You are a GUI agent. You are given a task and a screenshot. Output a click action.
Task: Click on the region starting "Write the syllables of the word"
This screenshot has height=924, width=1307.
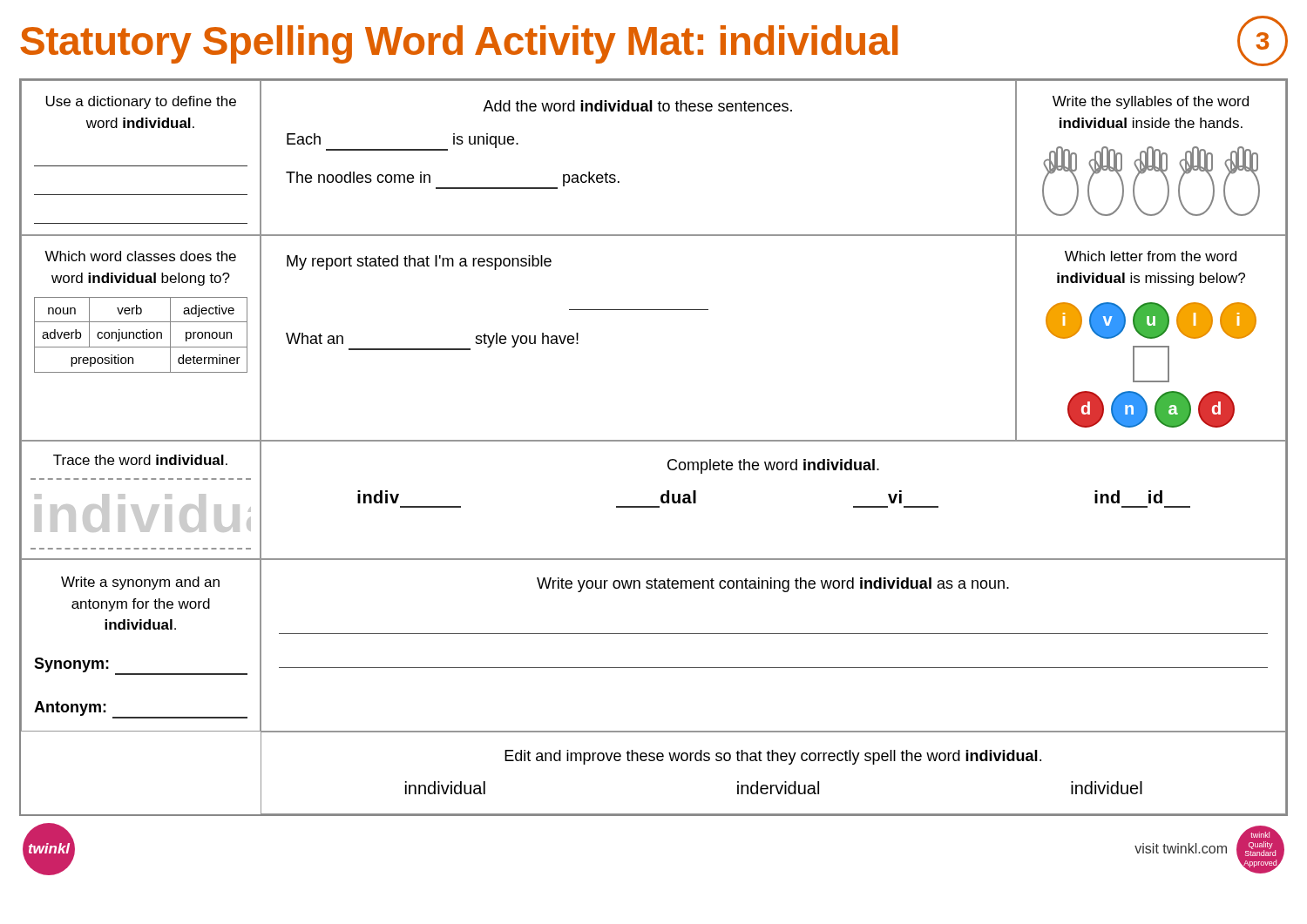coord(1151,157)
